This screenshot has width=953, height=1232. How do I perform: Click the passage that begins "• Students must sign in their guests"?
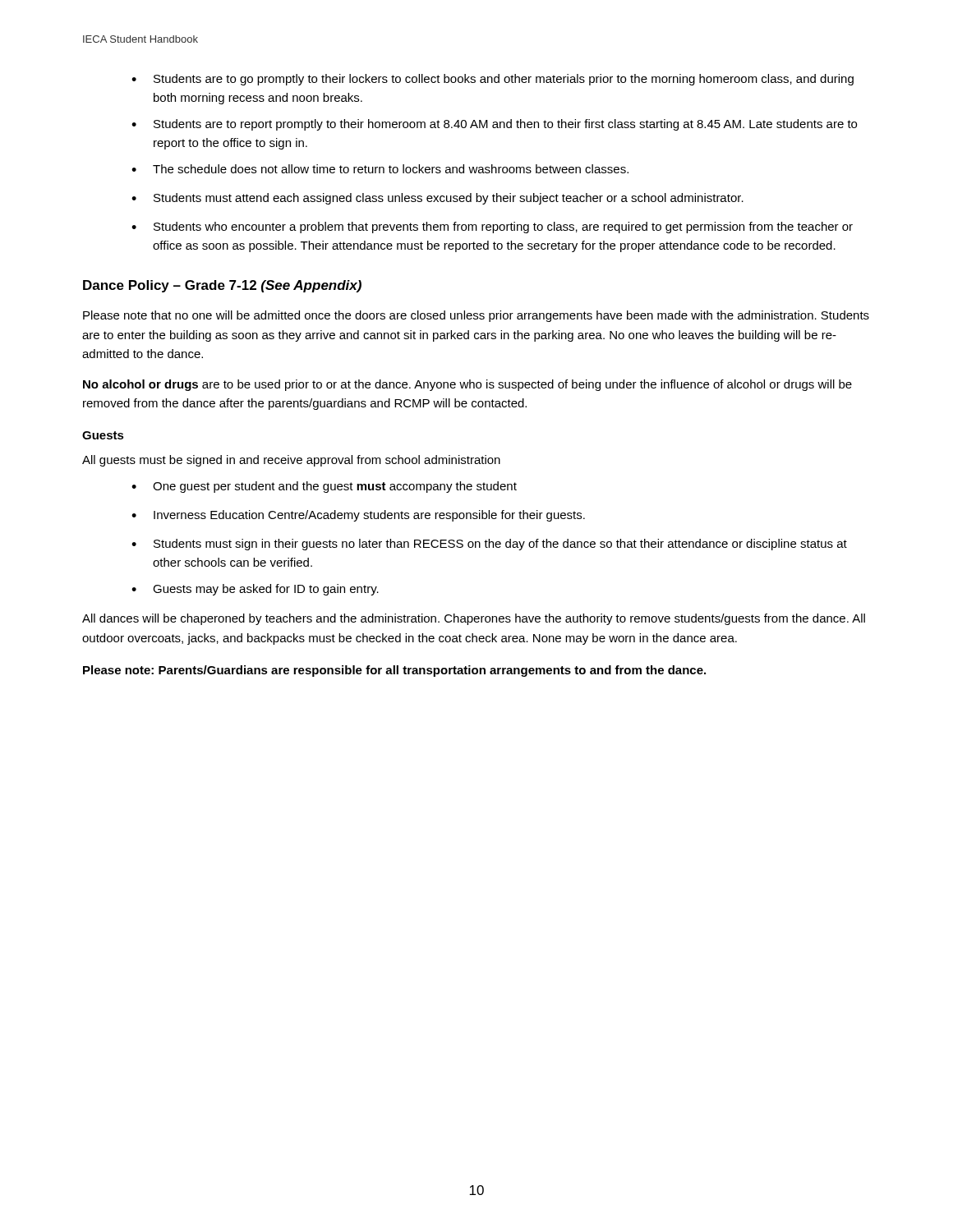pos(501,553)
